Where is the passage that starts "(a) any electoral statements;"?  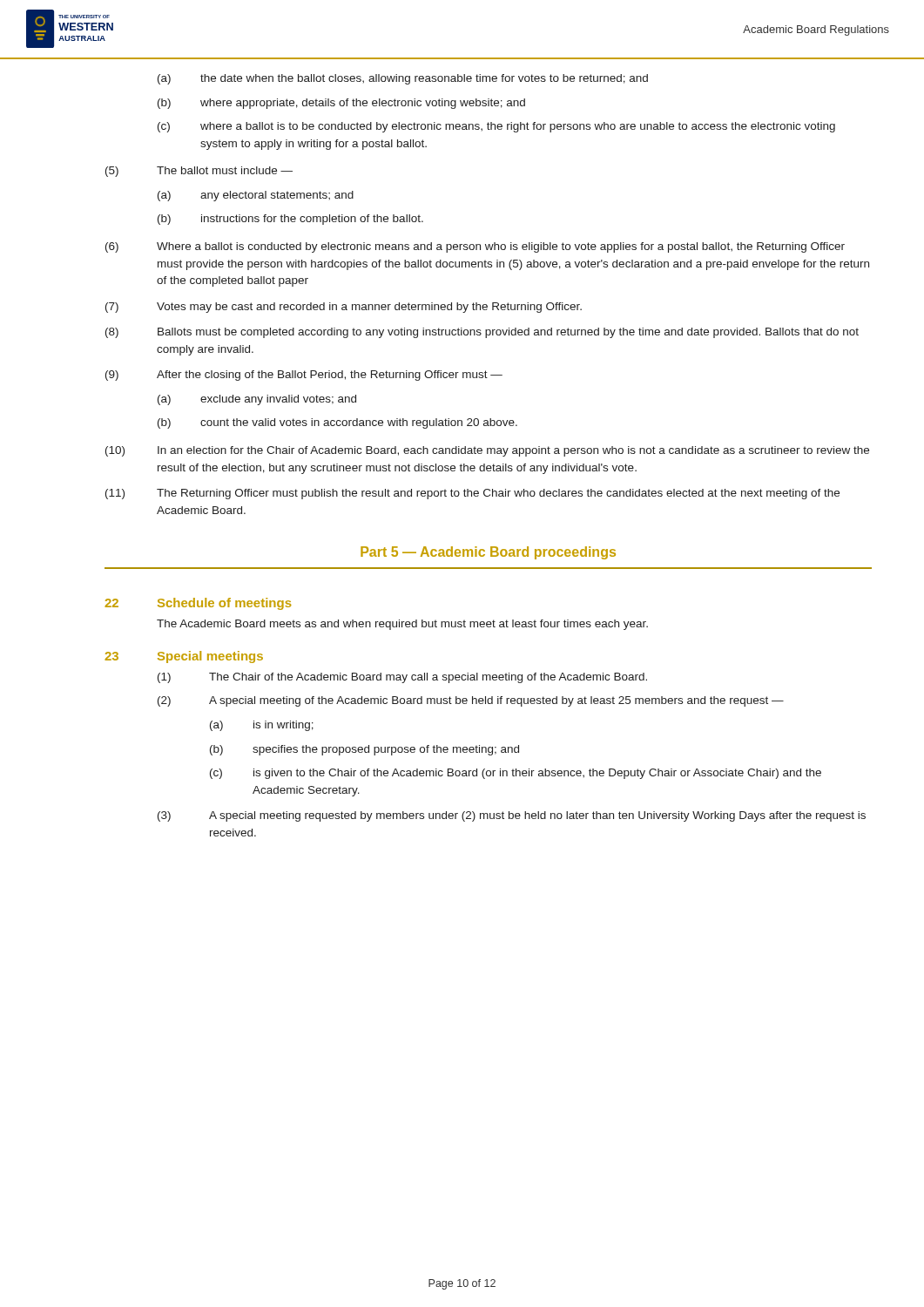point(256,196)
